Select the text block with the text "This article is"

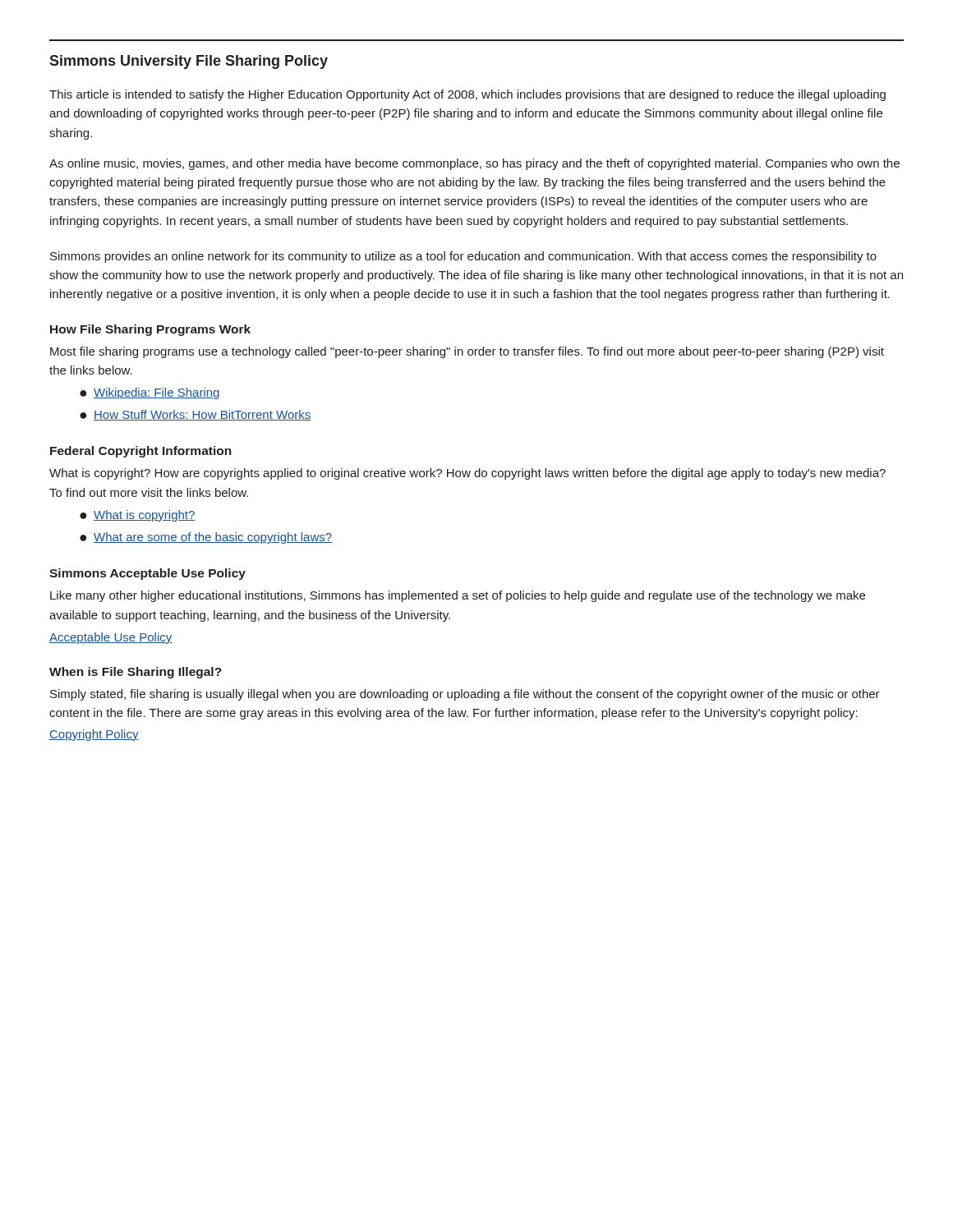click(x=468, y=113)
